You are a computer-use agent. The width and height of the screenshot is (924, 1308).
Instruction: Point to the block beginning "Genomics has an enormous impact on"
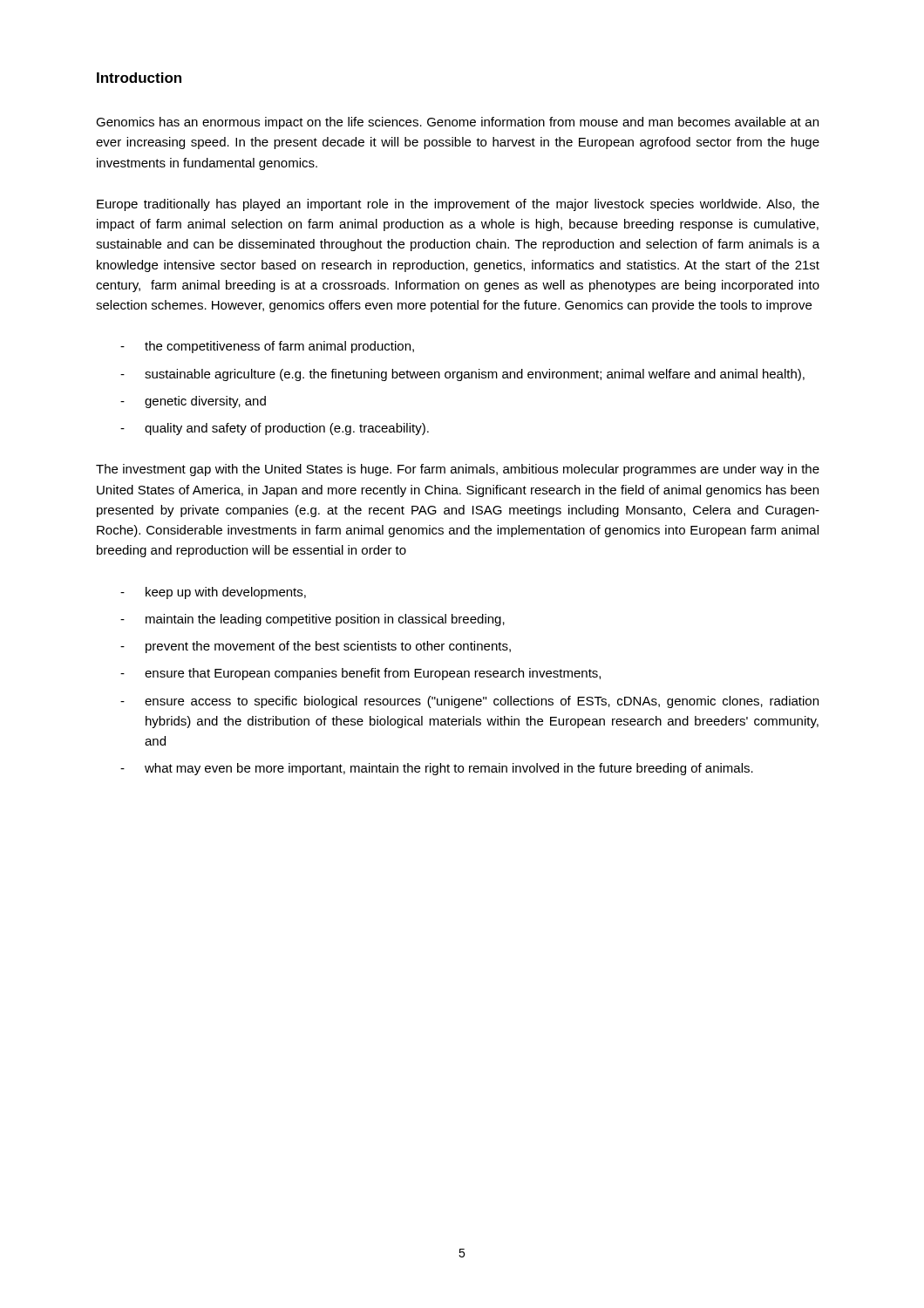(x=458, y=142)
